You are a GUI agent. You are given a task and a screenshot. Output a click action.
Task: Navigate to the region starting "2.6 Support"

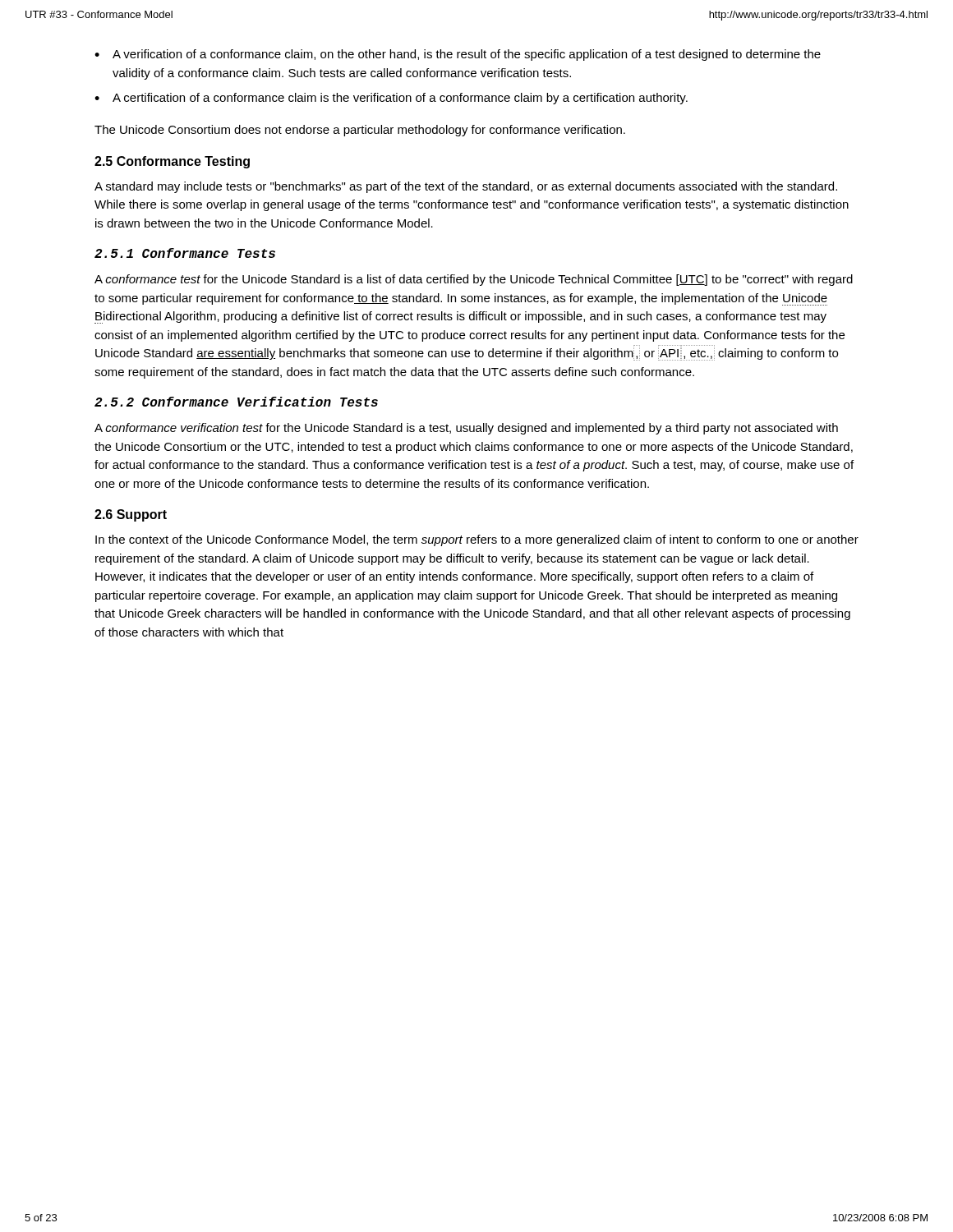point(131,515)
